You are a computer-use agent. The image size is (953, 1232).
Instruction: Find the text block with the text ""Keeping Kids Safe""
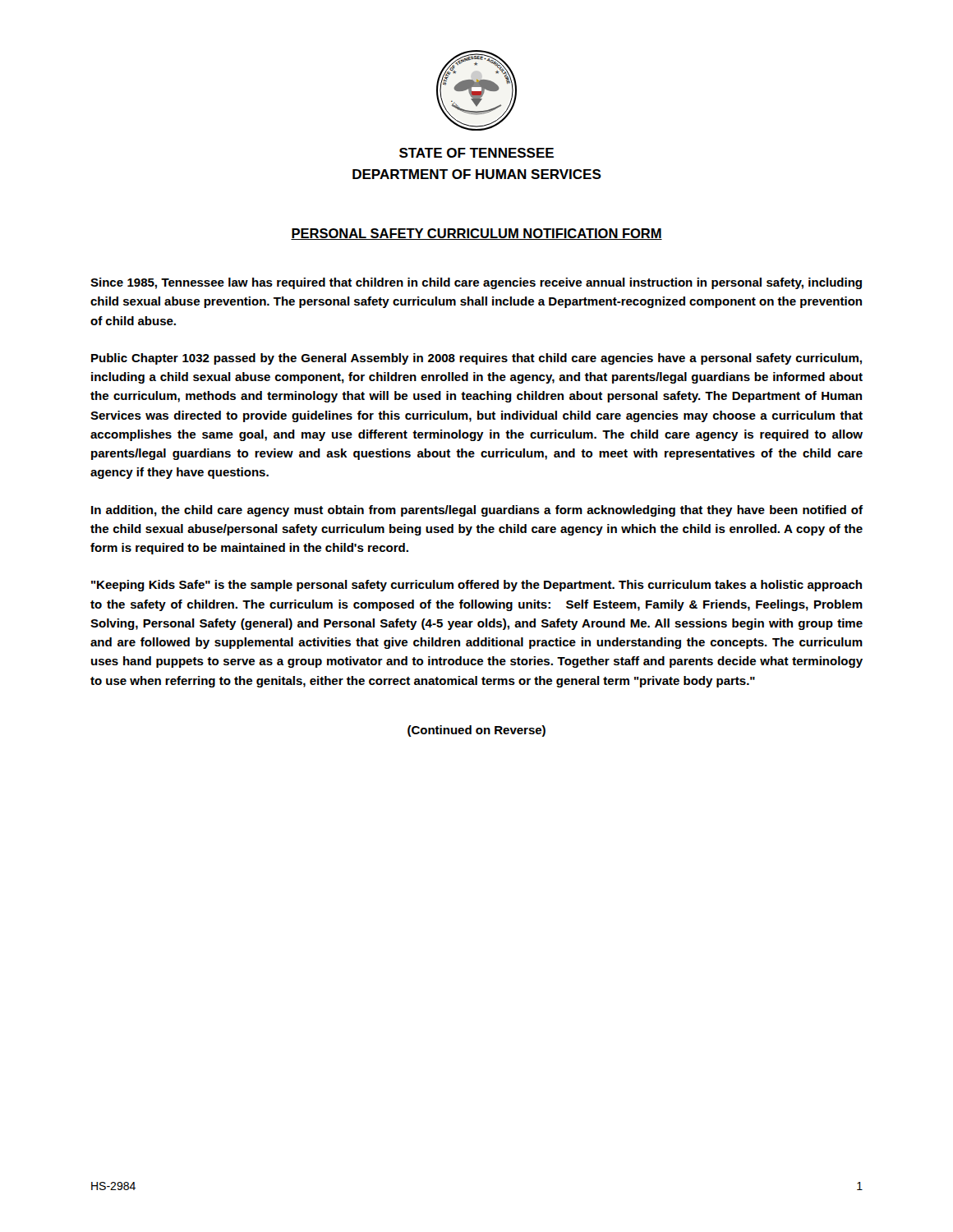pyautogui.click(x=476, y=632)
